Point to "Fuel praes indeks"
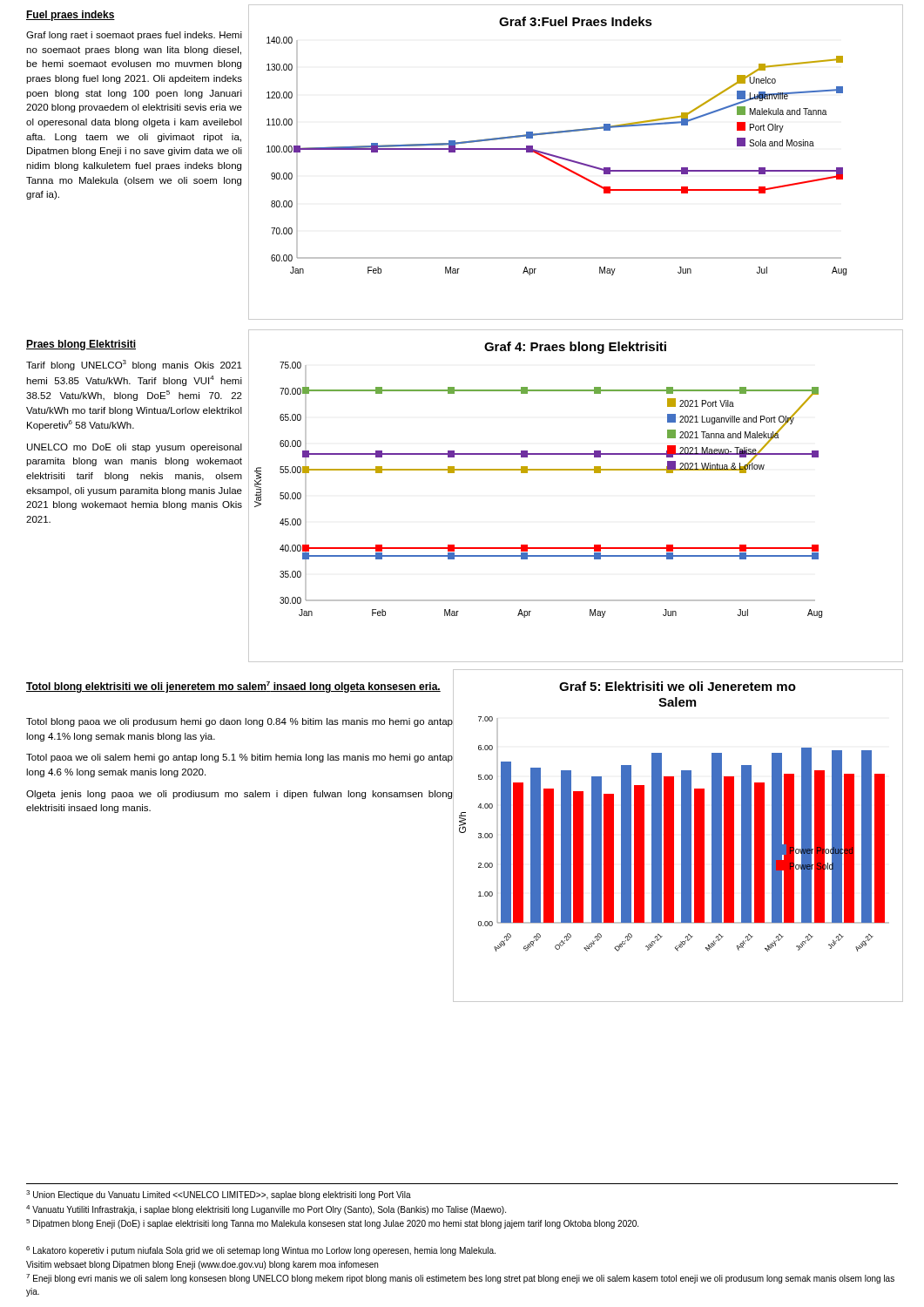Viewport: 924px width, 1307px height. click(x=71, y=16)
